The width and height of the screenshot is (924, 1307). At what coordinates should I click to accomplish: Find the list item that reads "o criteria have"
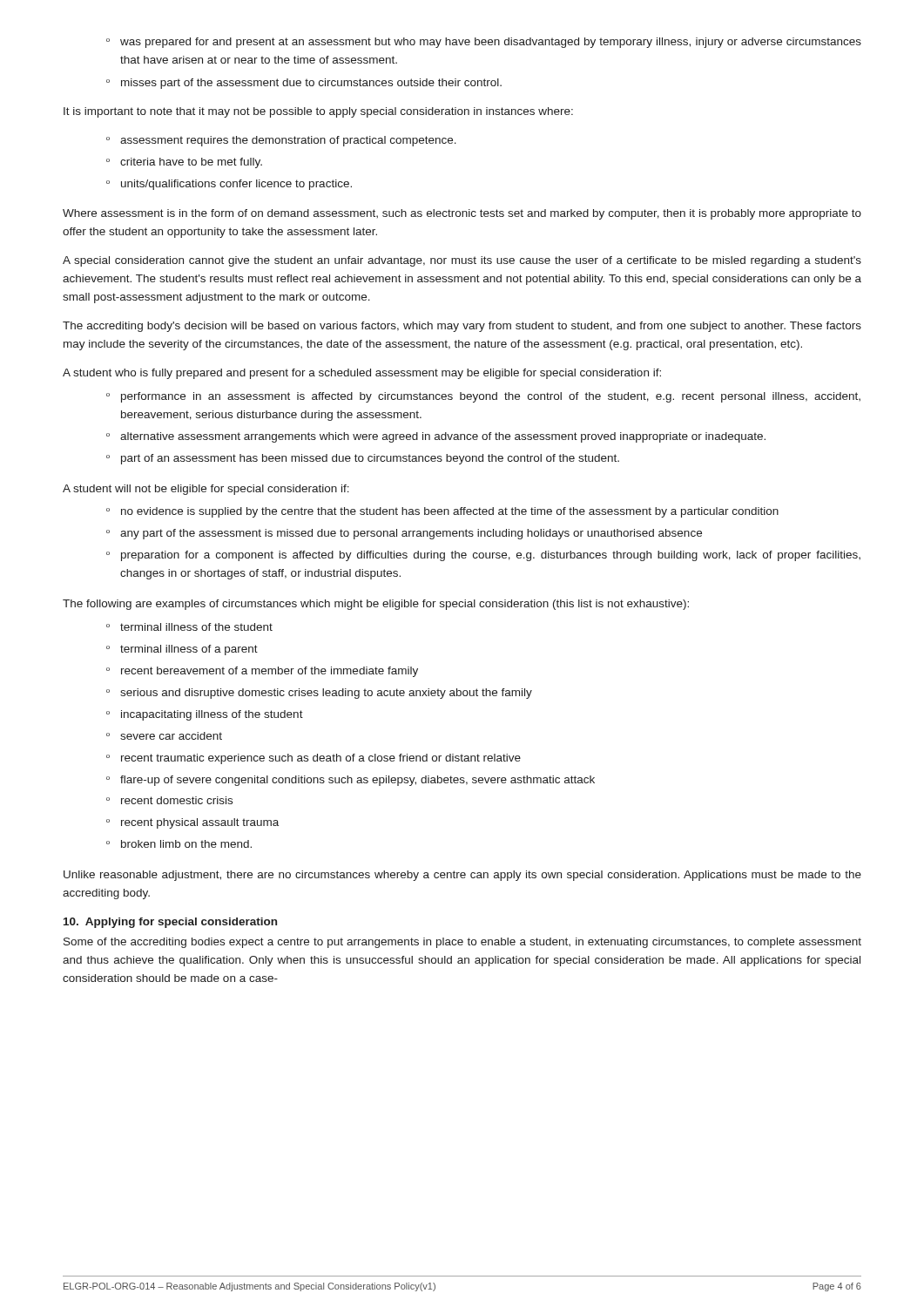coord(184,163)
